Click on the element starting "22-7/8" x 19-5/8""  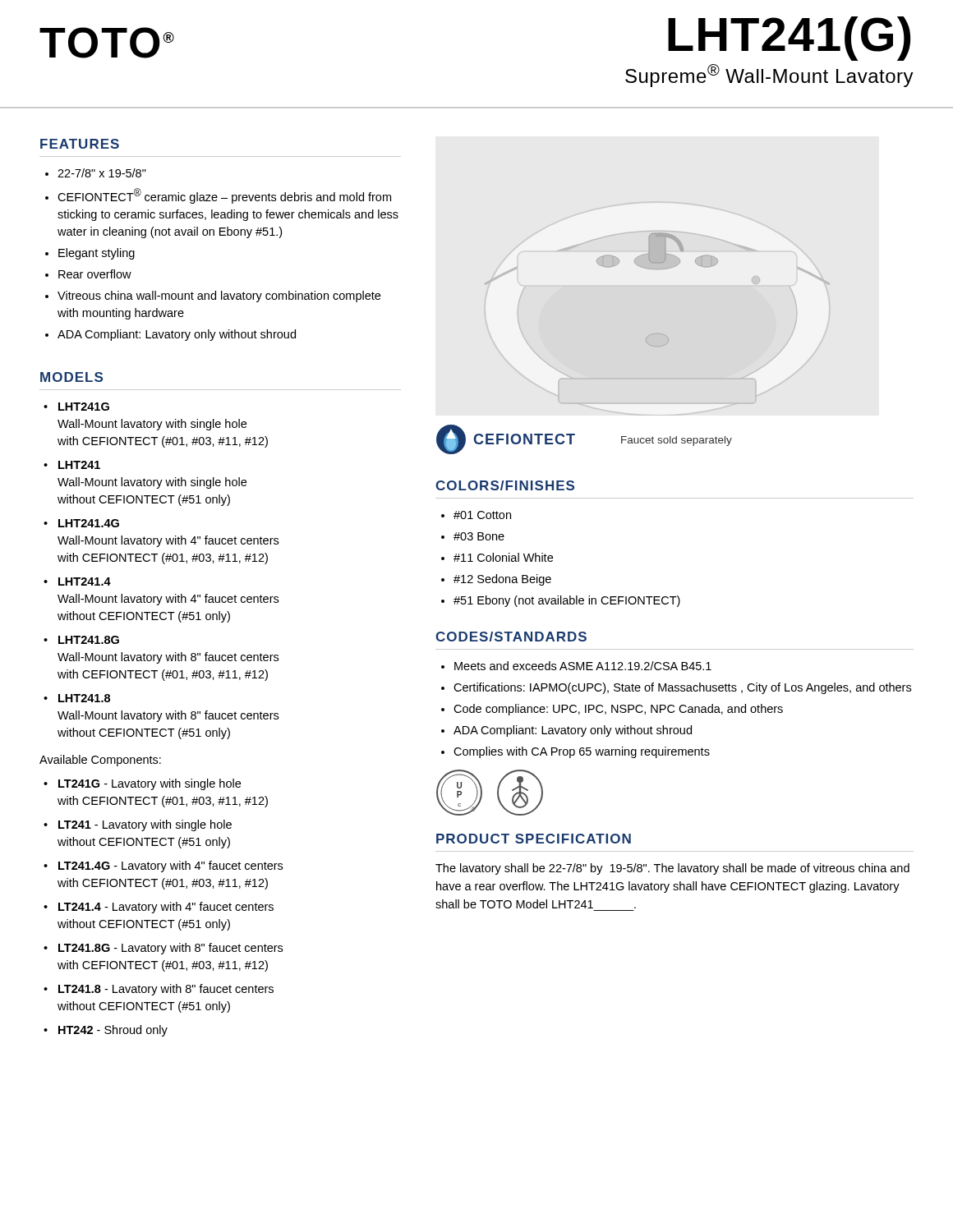(102, 173)
